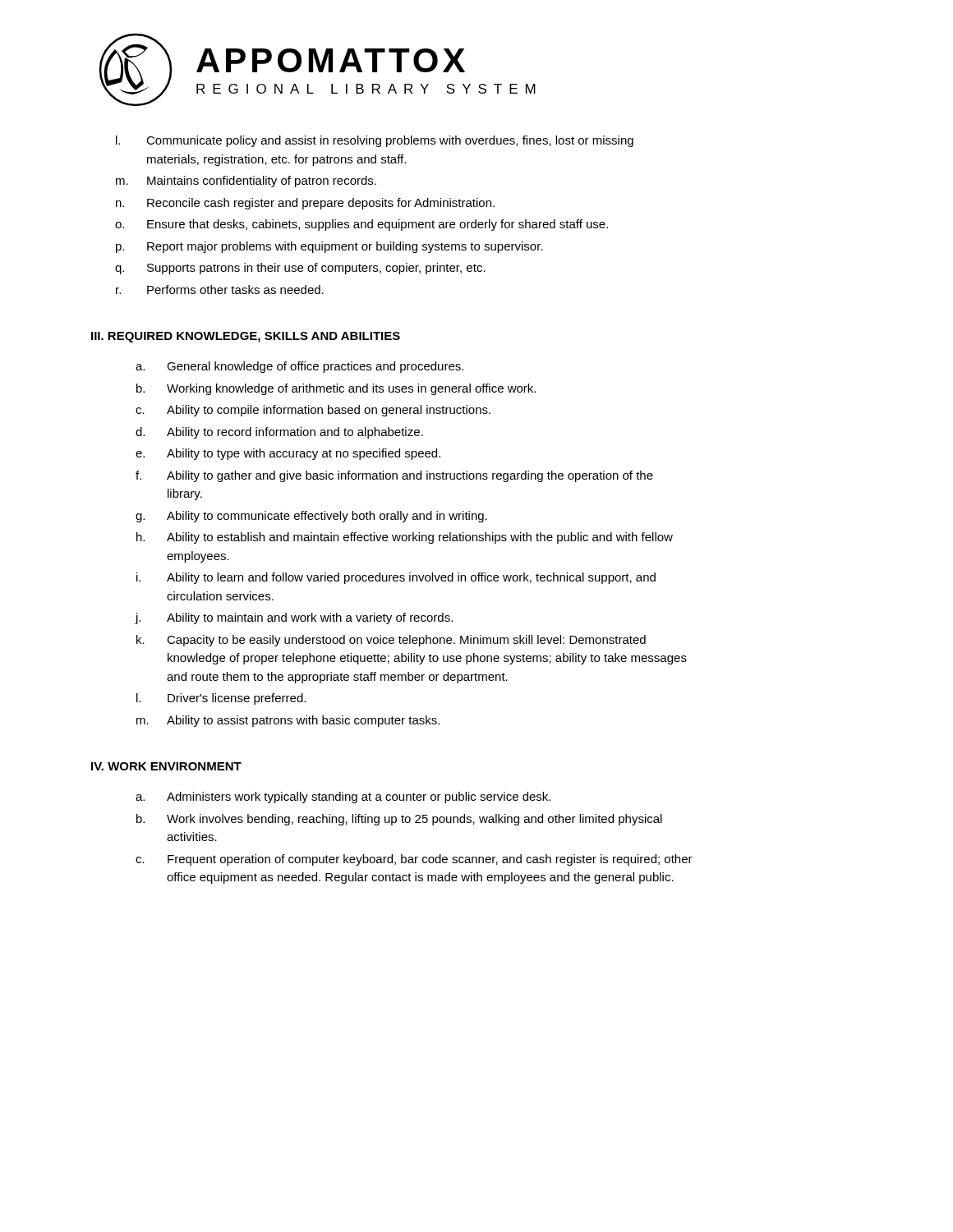Find the element starting "b. Working knowledge of arithmetic and its"
Screen dimensions: 1232x953
click(x=499, y=388)
